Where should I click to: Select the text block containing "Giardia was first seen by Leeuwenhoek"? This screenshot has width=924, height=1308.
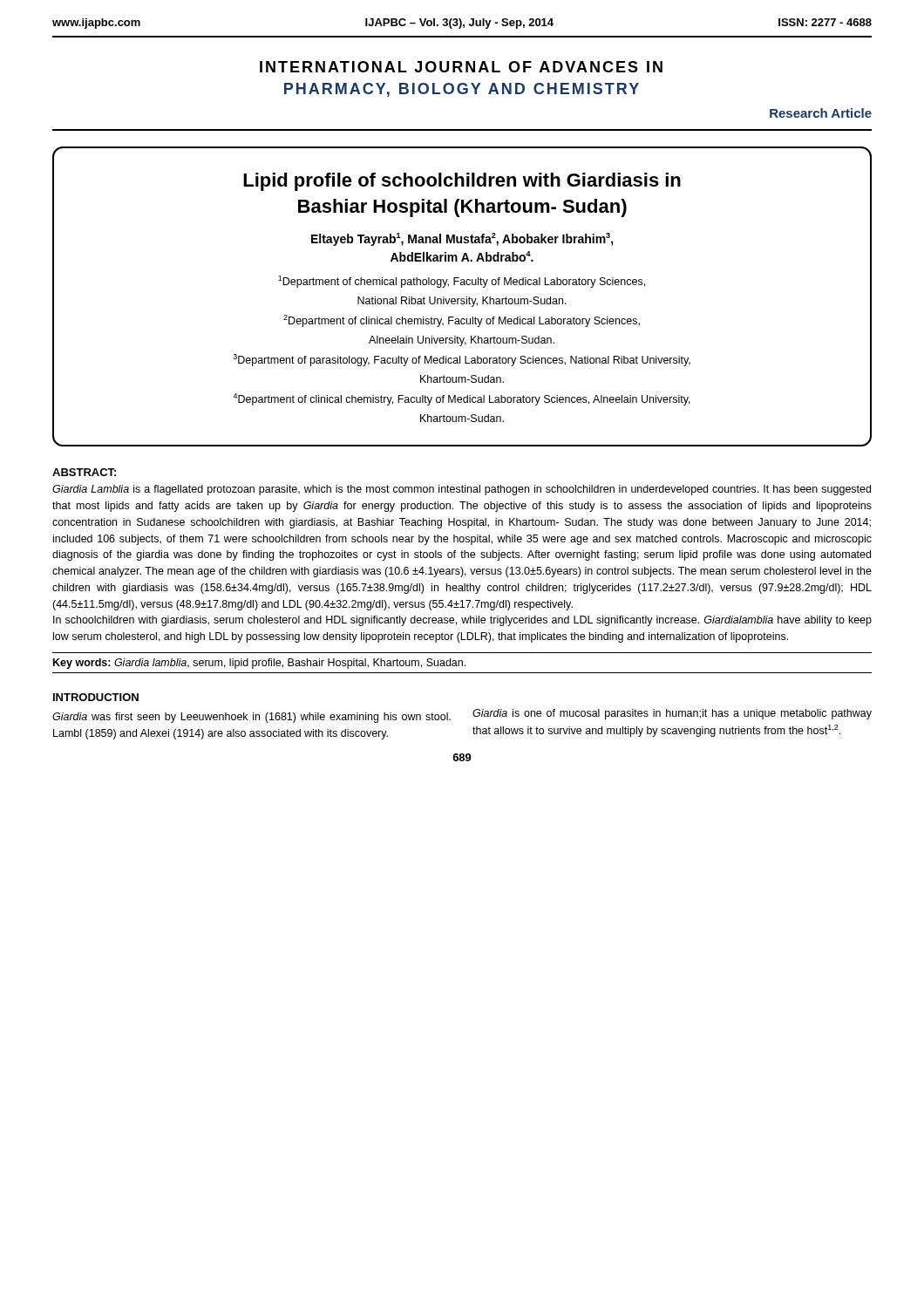(x=252, y=725)
